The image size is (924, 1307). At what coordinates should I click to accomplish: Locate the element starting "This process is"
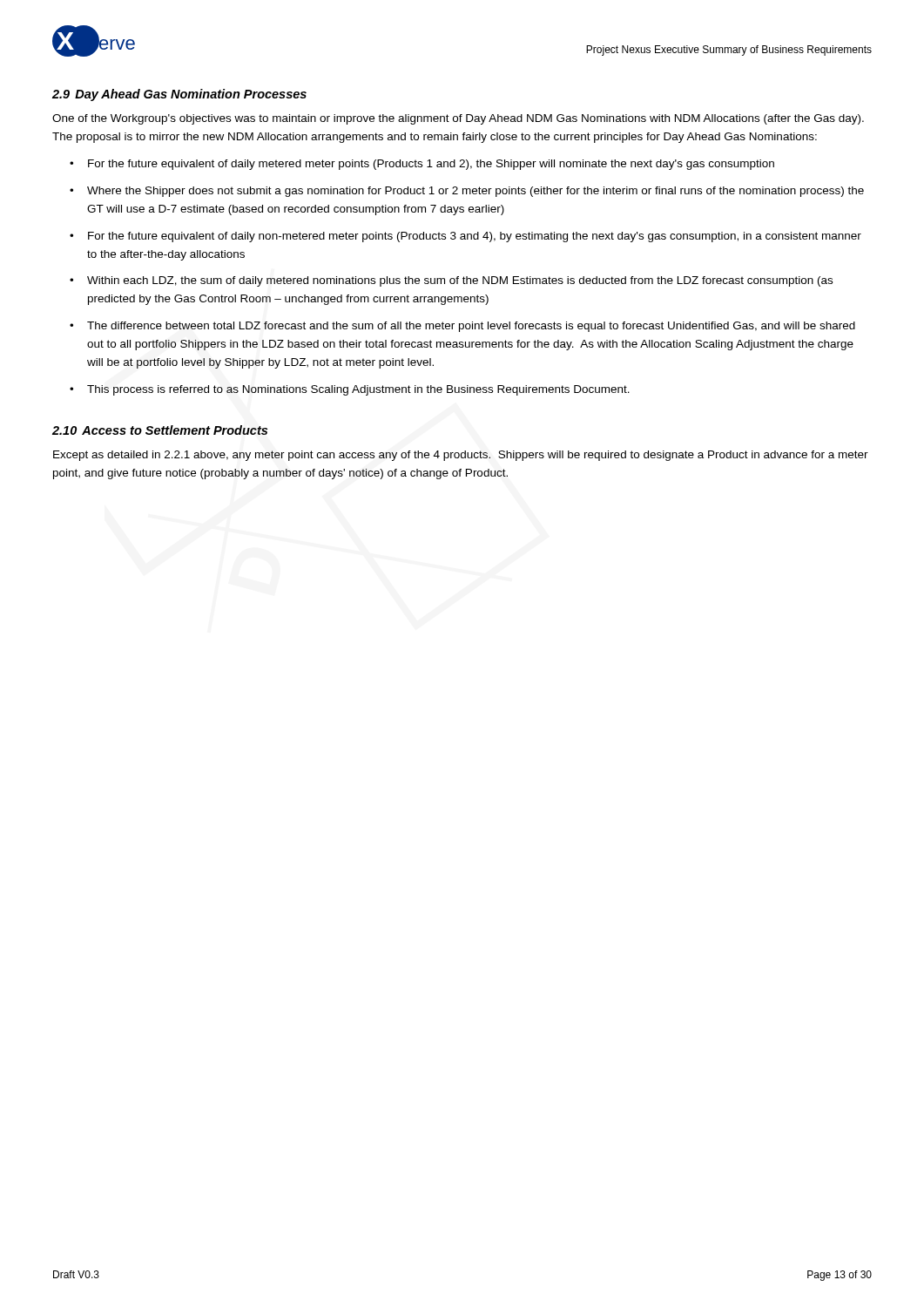[x=359, y=389]
